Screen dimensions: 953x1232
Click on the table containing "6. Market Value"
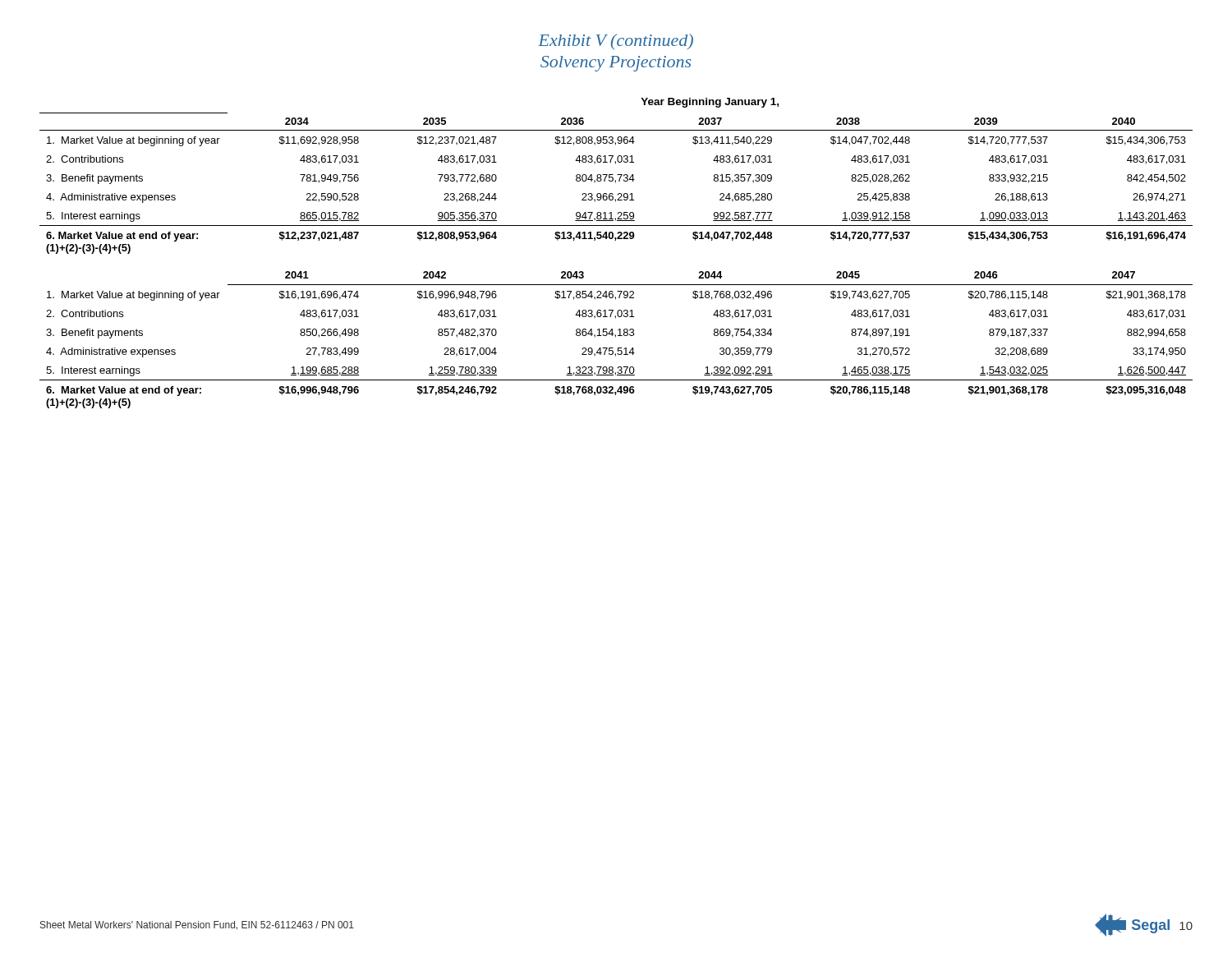point(616,252)
